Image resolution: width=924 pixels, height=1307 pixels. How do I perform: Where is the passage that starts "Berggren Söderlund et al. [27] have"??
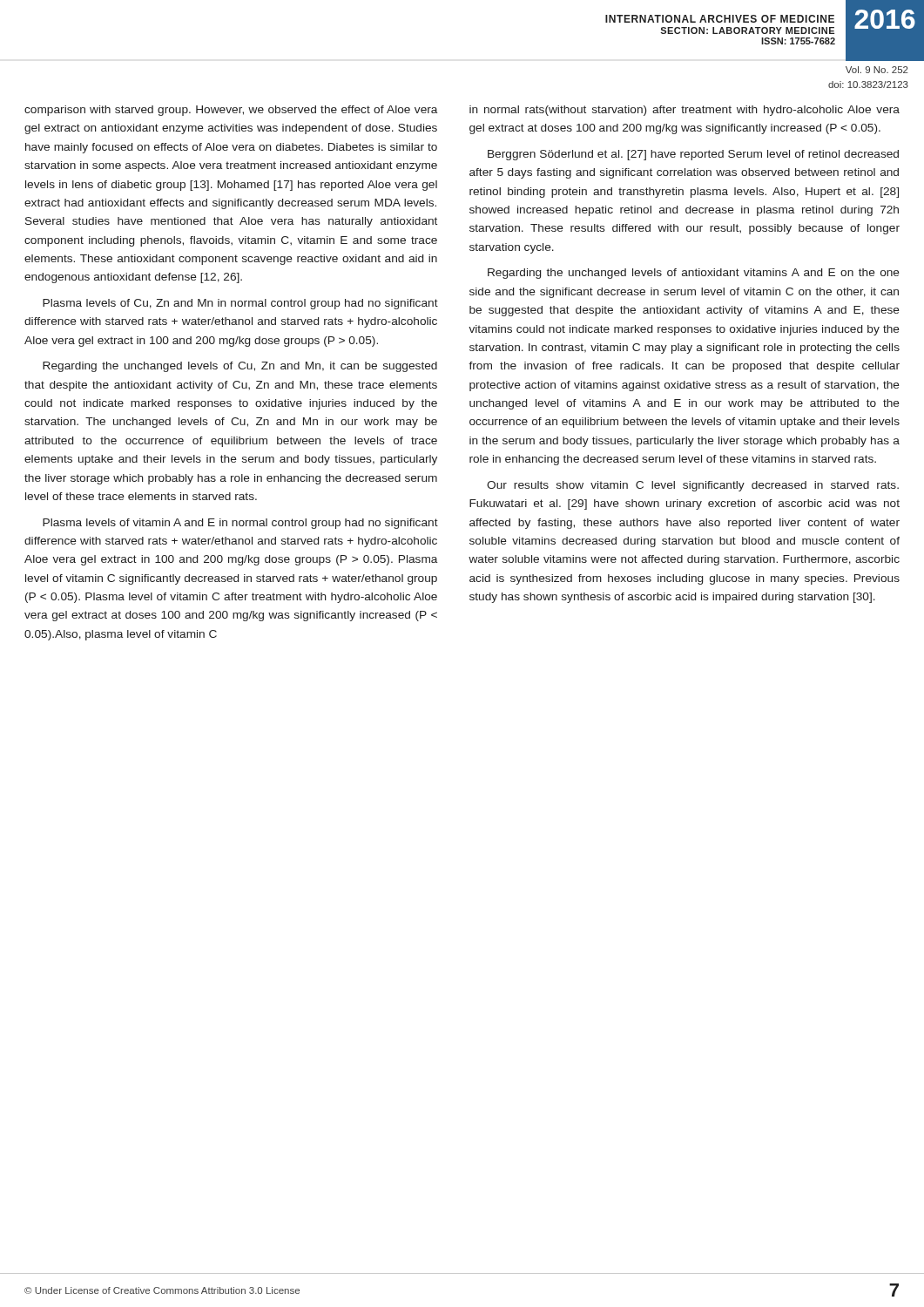[684, 200]
